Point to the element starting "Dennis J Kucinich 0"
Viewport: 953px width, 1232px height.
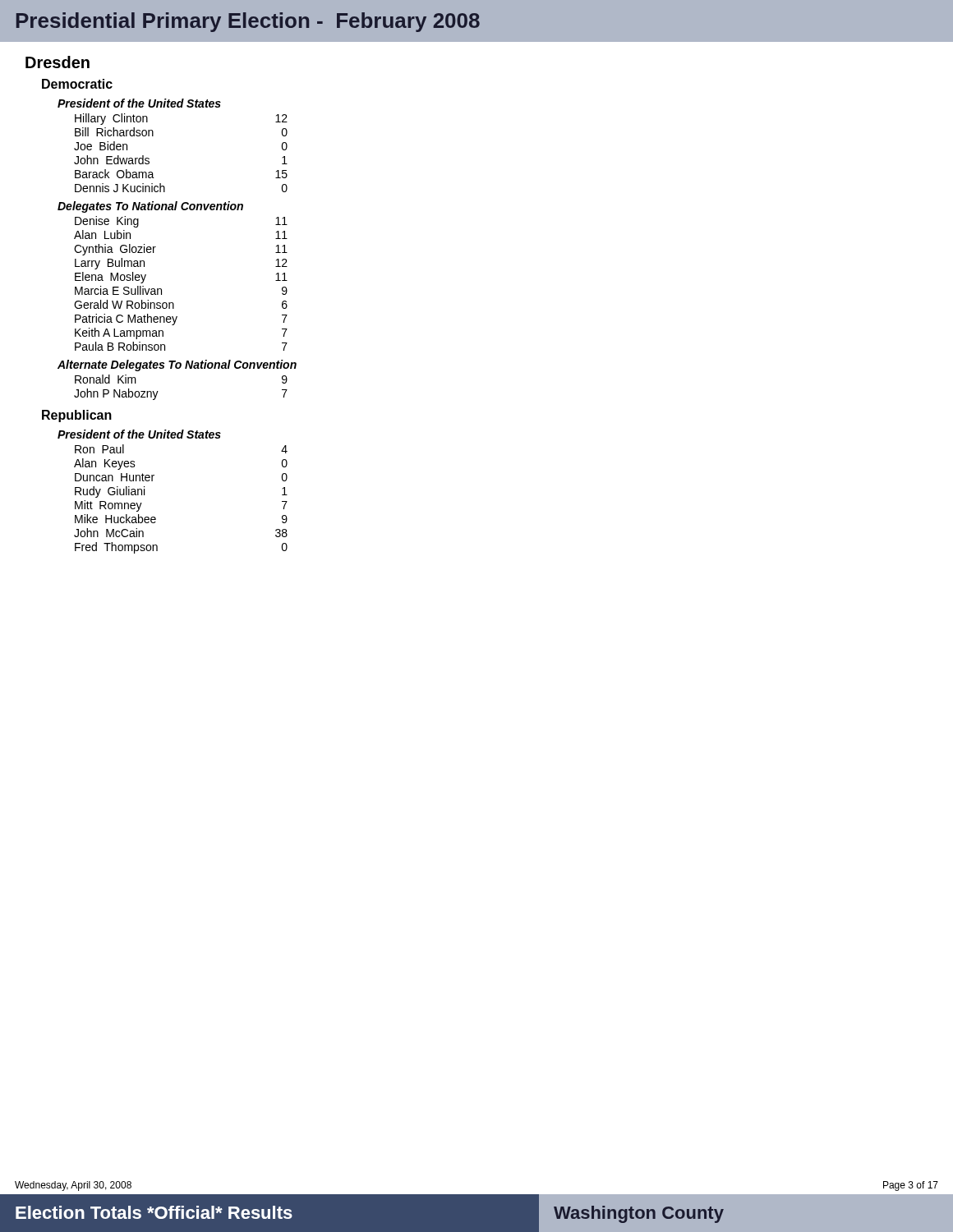click(x=117, y=188)
